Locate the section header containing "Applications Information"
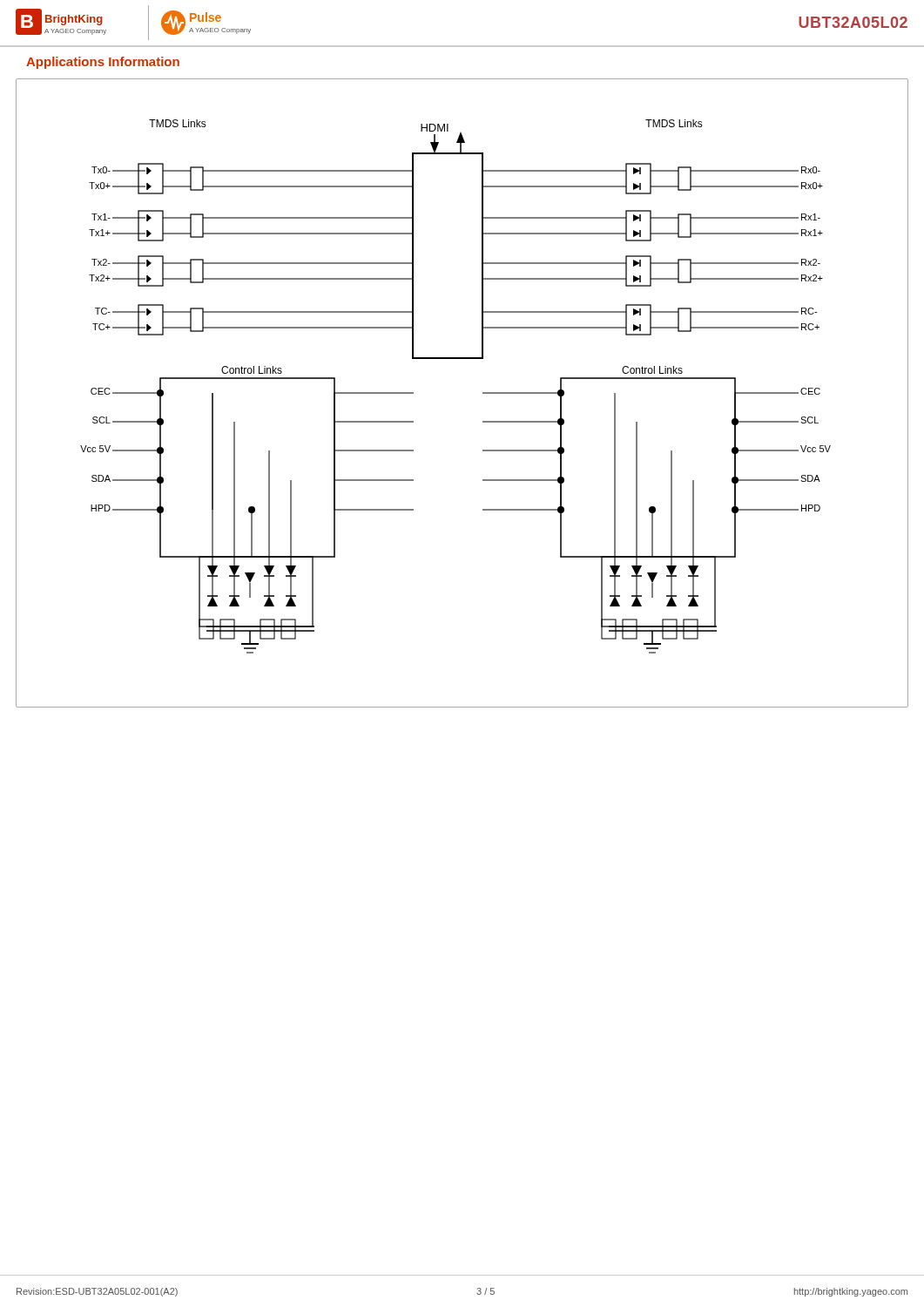This screenshot has width=924, height=1307. [x=103, y=61]
